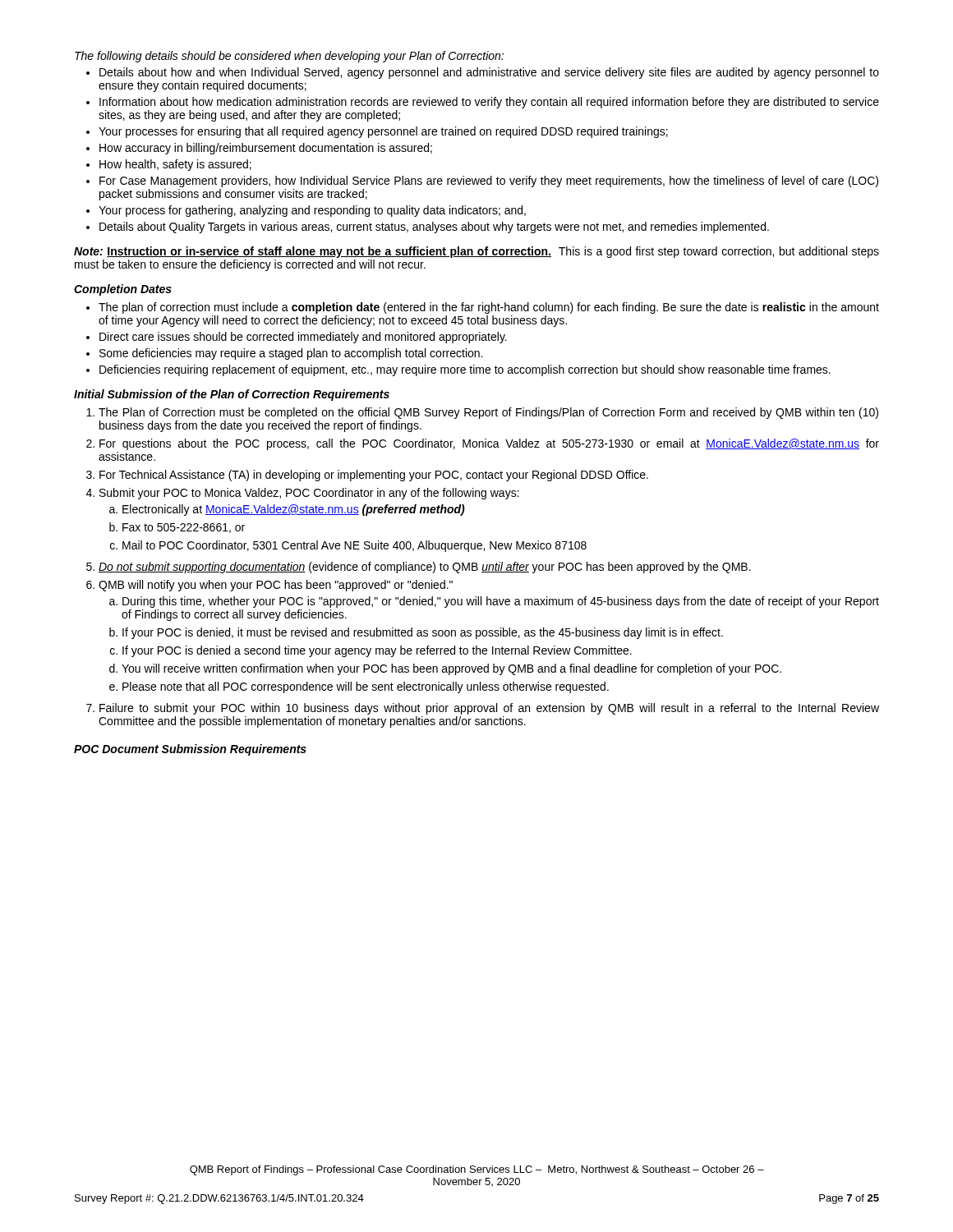This screenshot has height=1232, width=953.
Task: Point to the passage starting "Your processes for ensuring"
Action: [x=489, y=131]
